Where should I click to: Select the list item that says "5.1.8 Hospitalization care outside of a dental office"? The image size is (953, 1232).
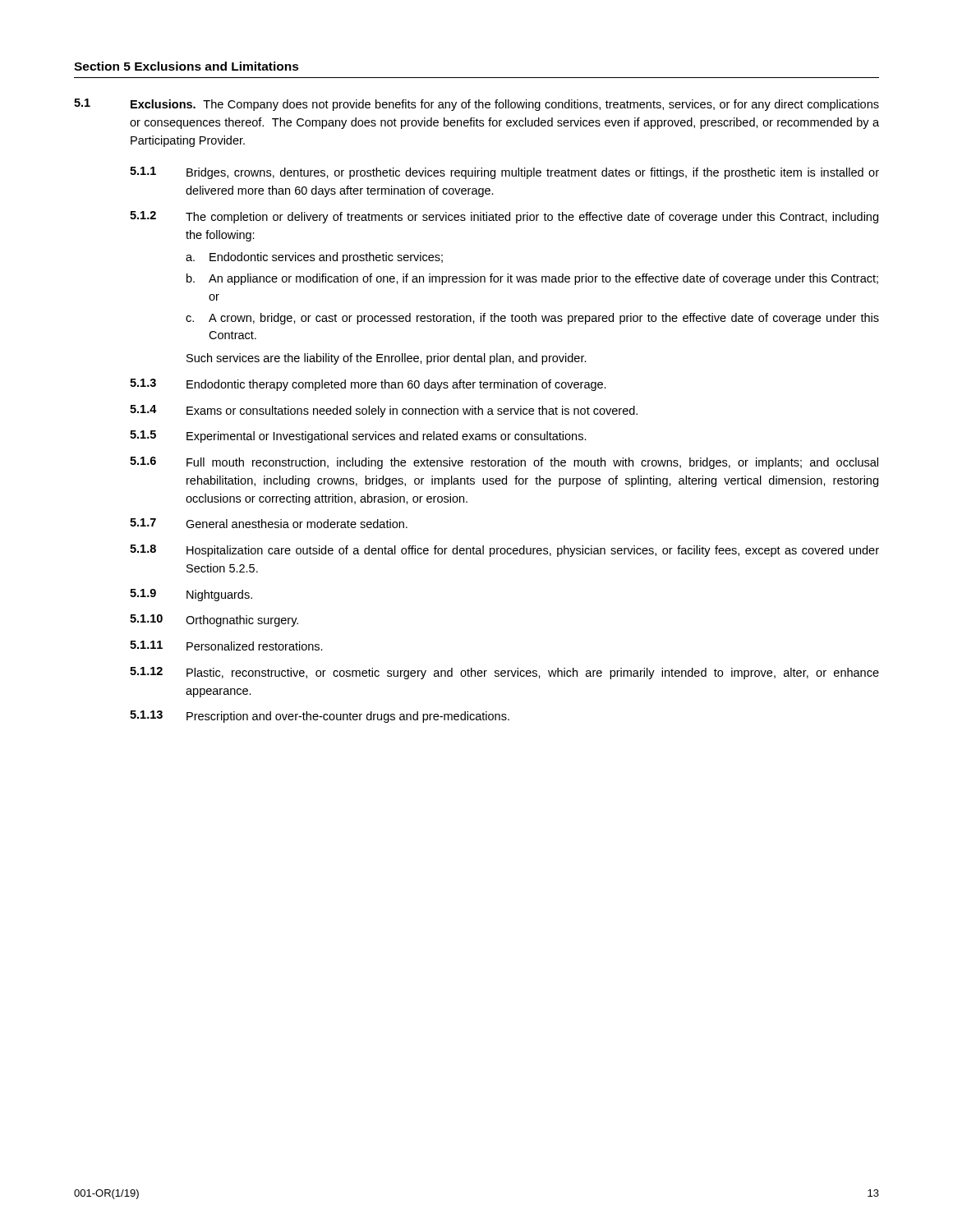[504, 560]
